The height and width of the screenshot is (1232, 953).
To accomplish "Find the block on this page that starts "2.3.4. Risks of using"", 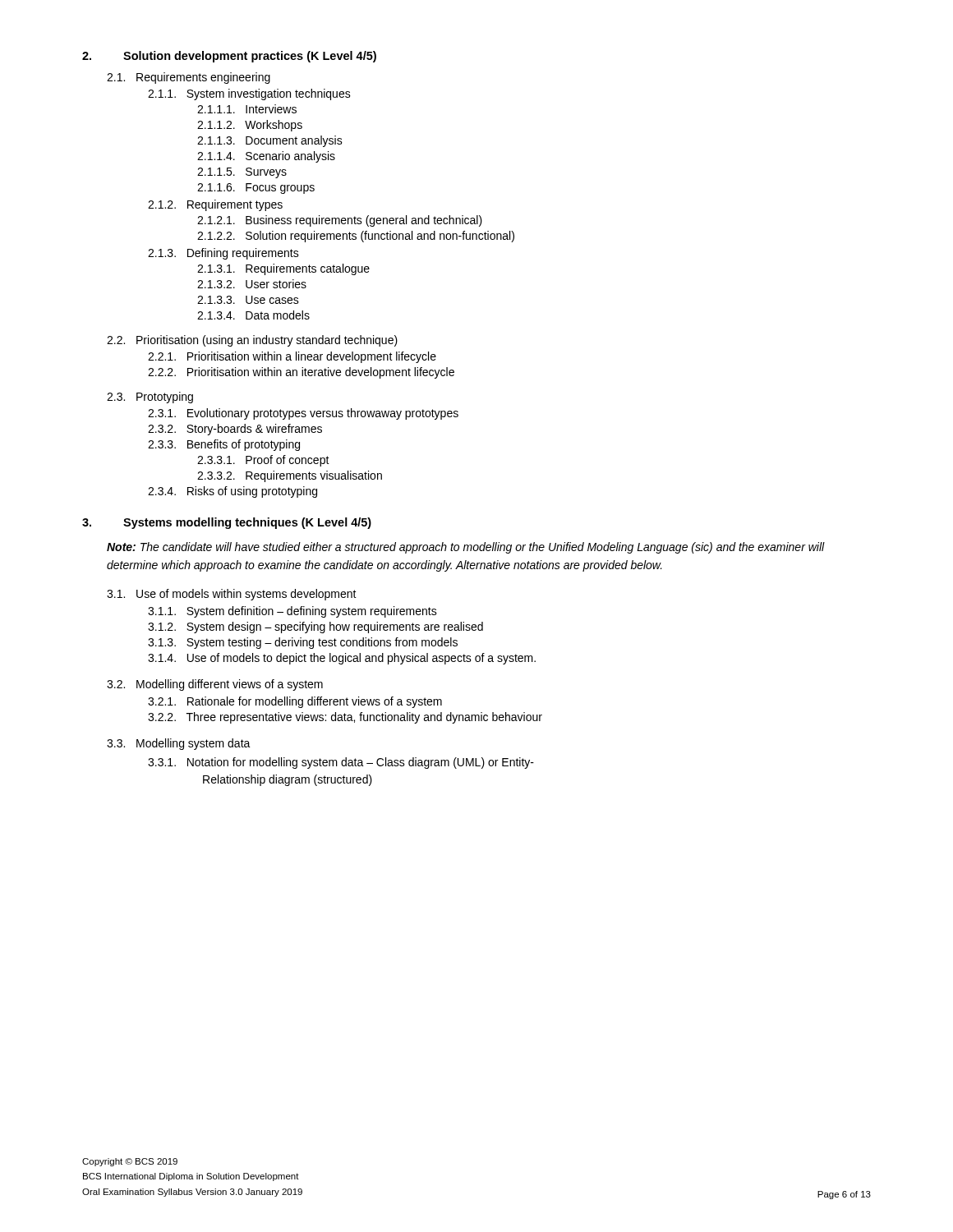I will (x=233, y=491).
